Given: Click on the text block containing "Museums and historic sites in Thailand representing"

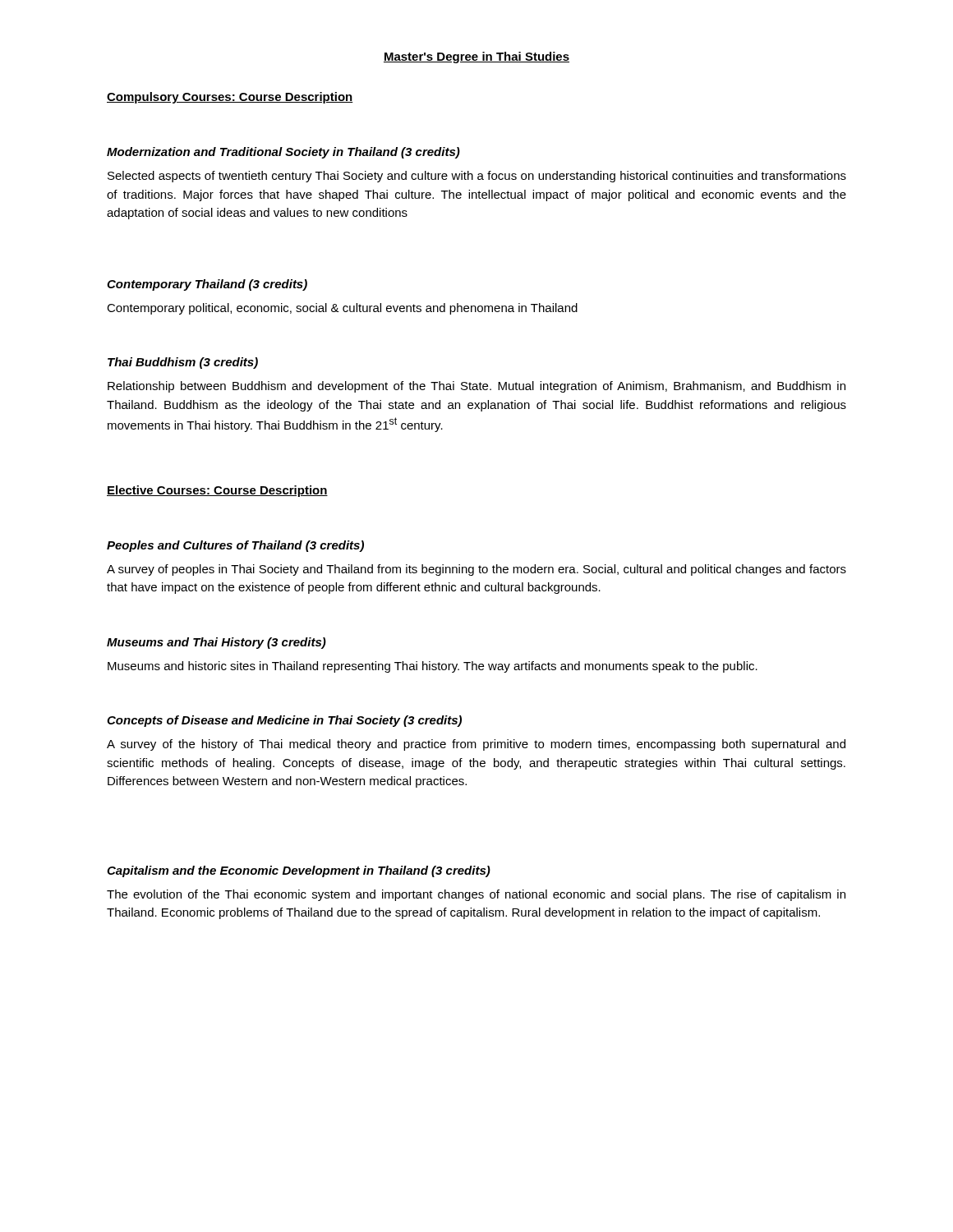Looking at the screenshot, I should 432,665.
